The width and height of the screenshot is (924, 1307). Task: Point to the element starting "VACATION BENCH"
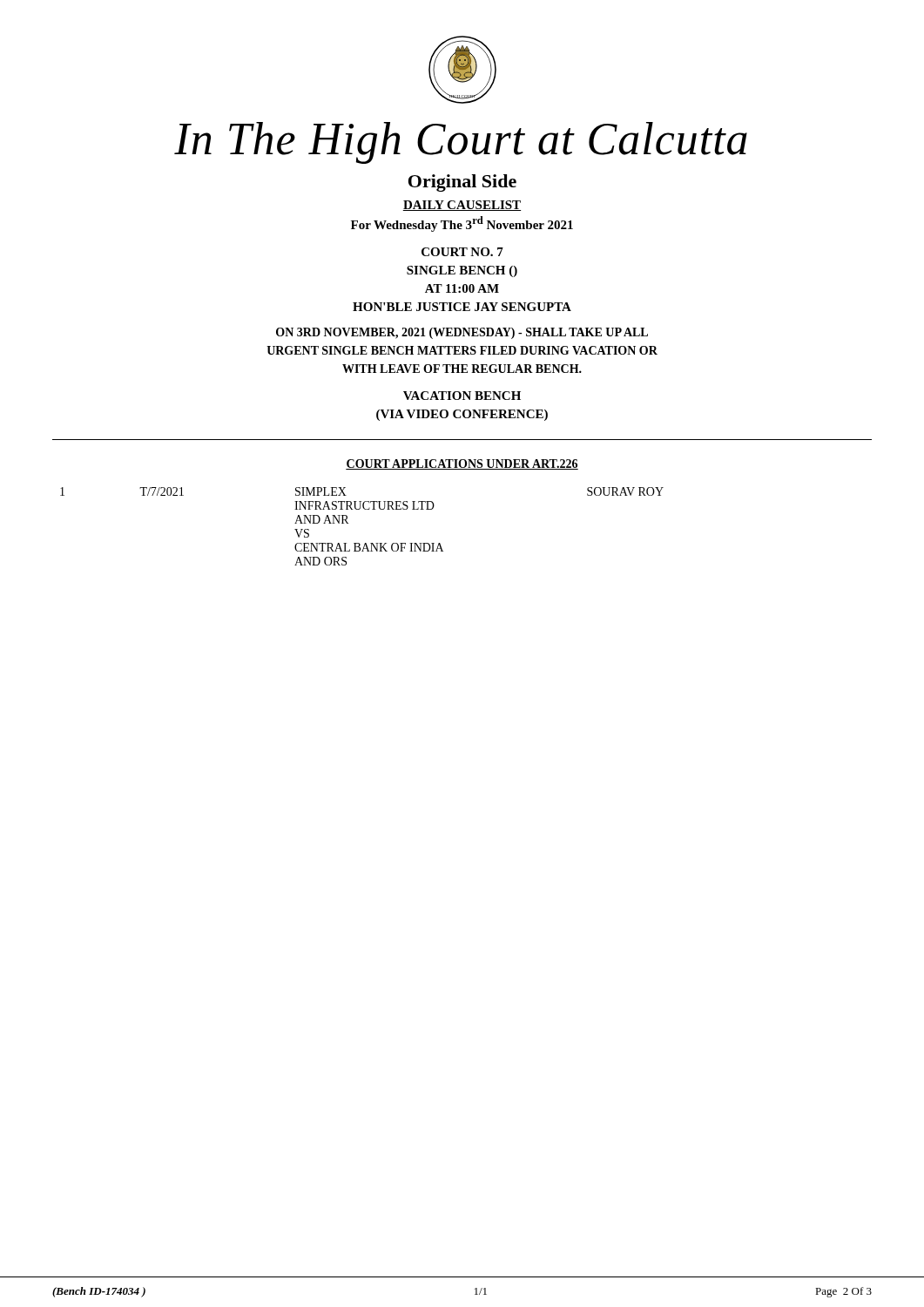(462, 396)
